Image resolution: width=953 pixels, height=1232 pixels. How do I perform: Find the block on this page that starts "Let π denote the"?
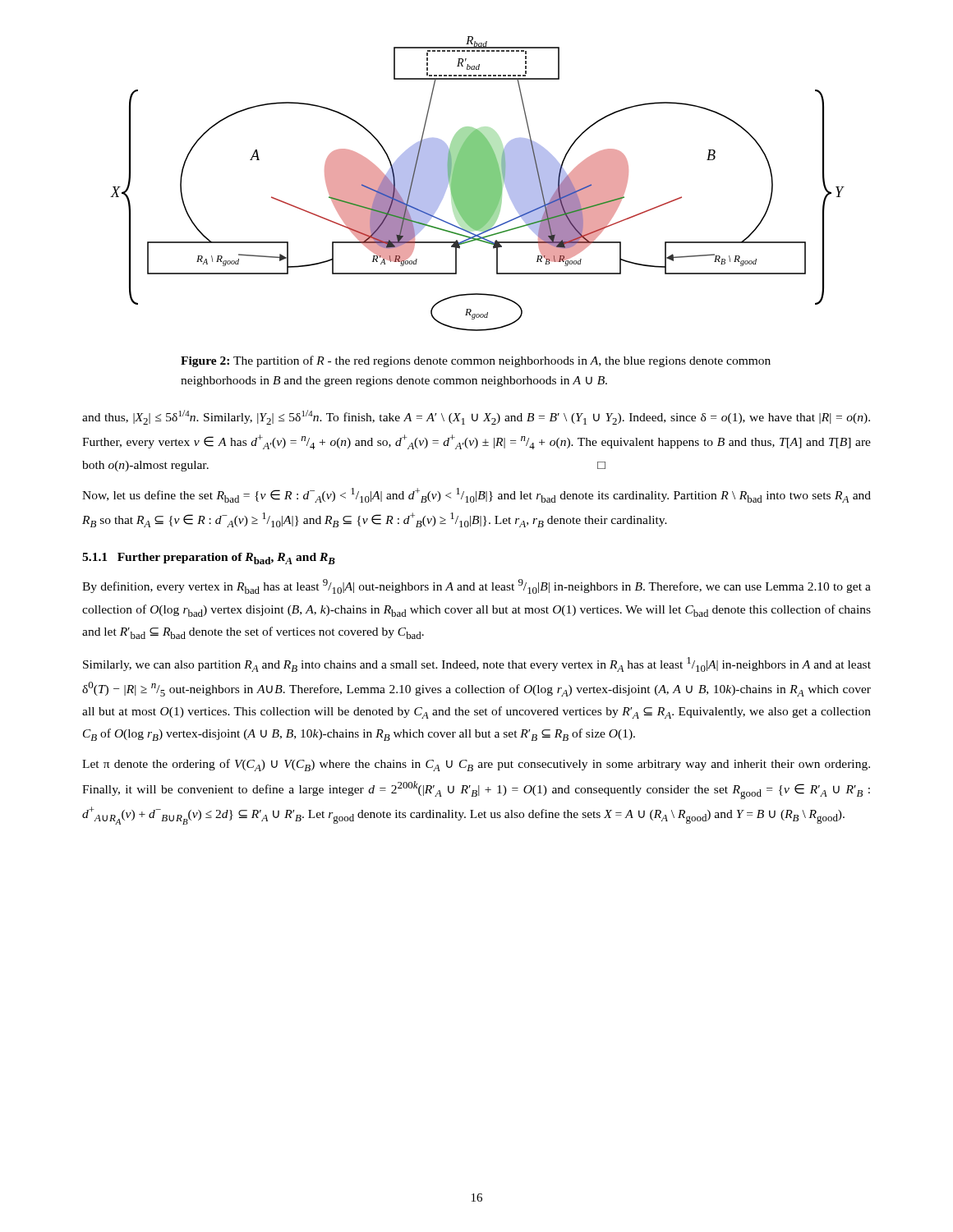click(x=476, y=791)
